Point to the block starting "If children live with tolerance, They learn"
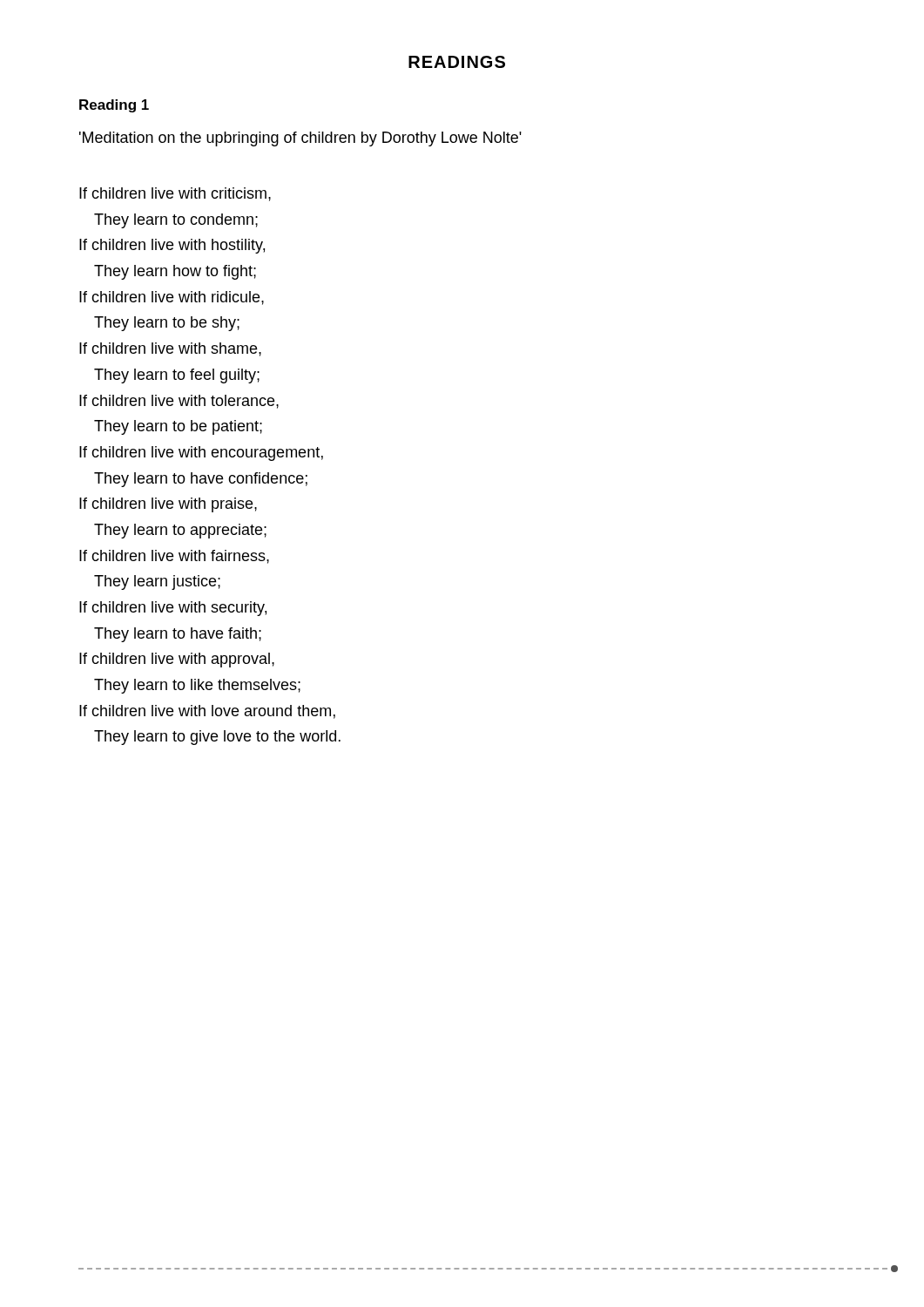The width and height of the screenshot is (924, 1307). coord(179,402)
